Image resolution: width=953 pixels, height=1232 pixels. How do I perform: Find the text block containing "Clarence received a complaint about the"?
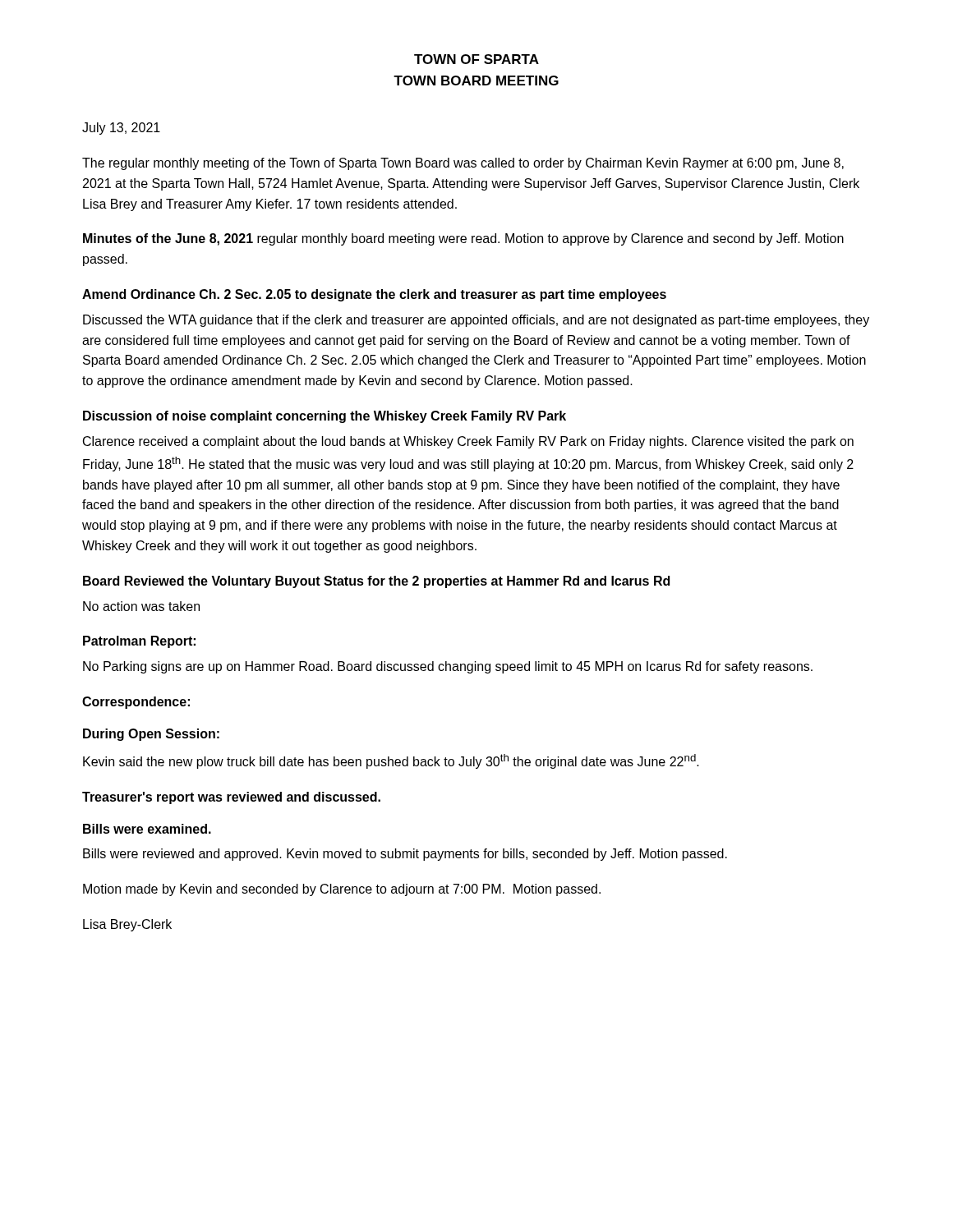468,494
